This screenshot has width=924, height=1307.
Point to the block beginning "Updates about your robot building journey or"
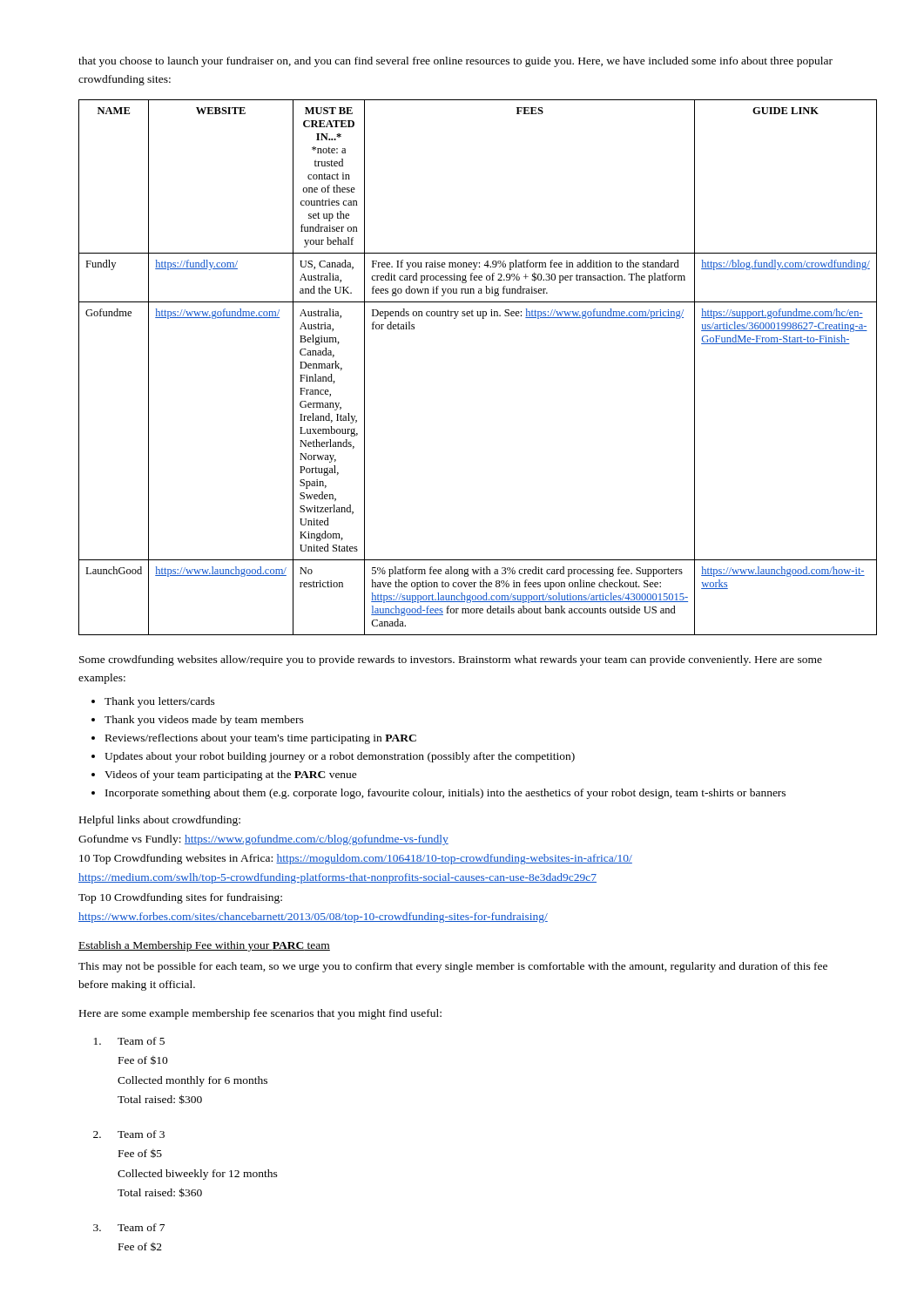coord(475,756)
